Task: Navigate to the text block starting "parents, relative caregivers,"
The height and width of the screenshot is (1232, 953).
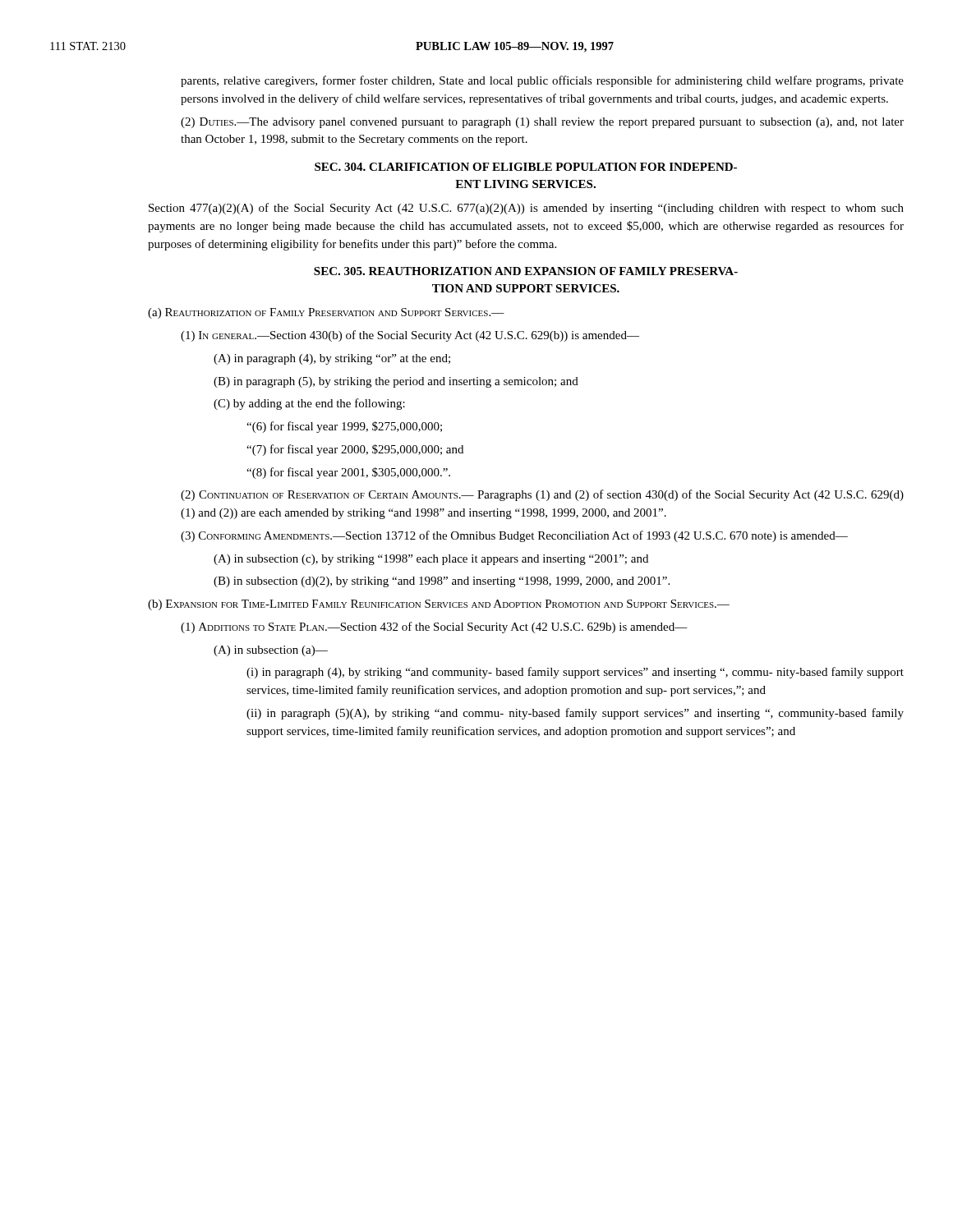Action: 542,111
